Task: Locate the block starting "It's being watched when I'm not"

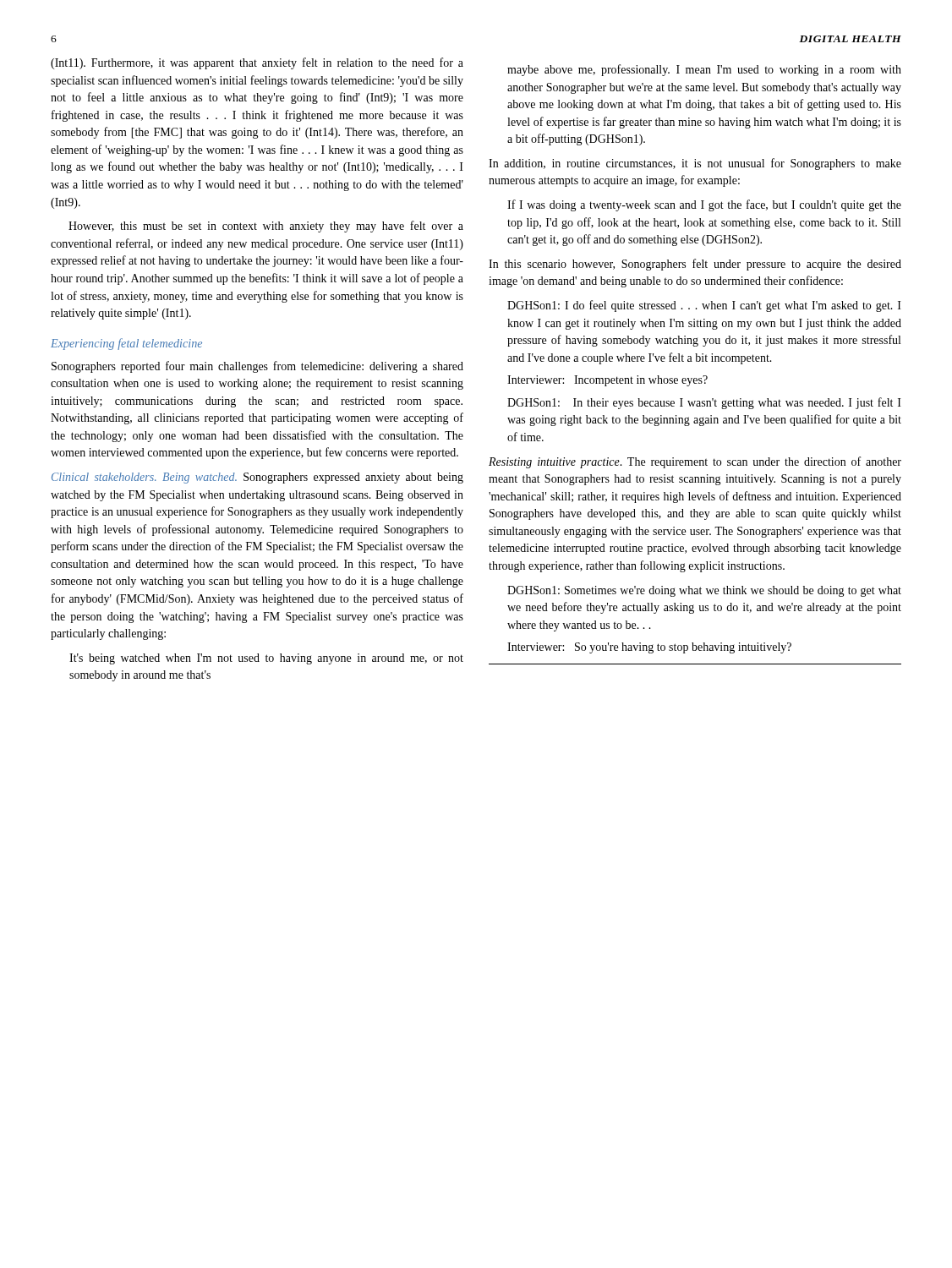Action: tap(266, 667)
